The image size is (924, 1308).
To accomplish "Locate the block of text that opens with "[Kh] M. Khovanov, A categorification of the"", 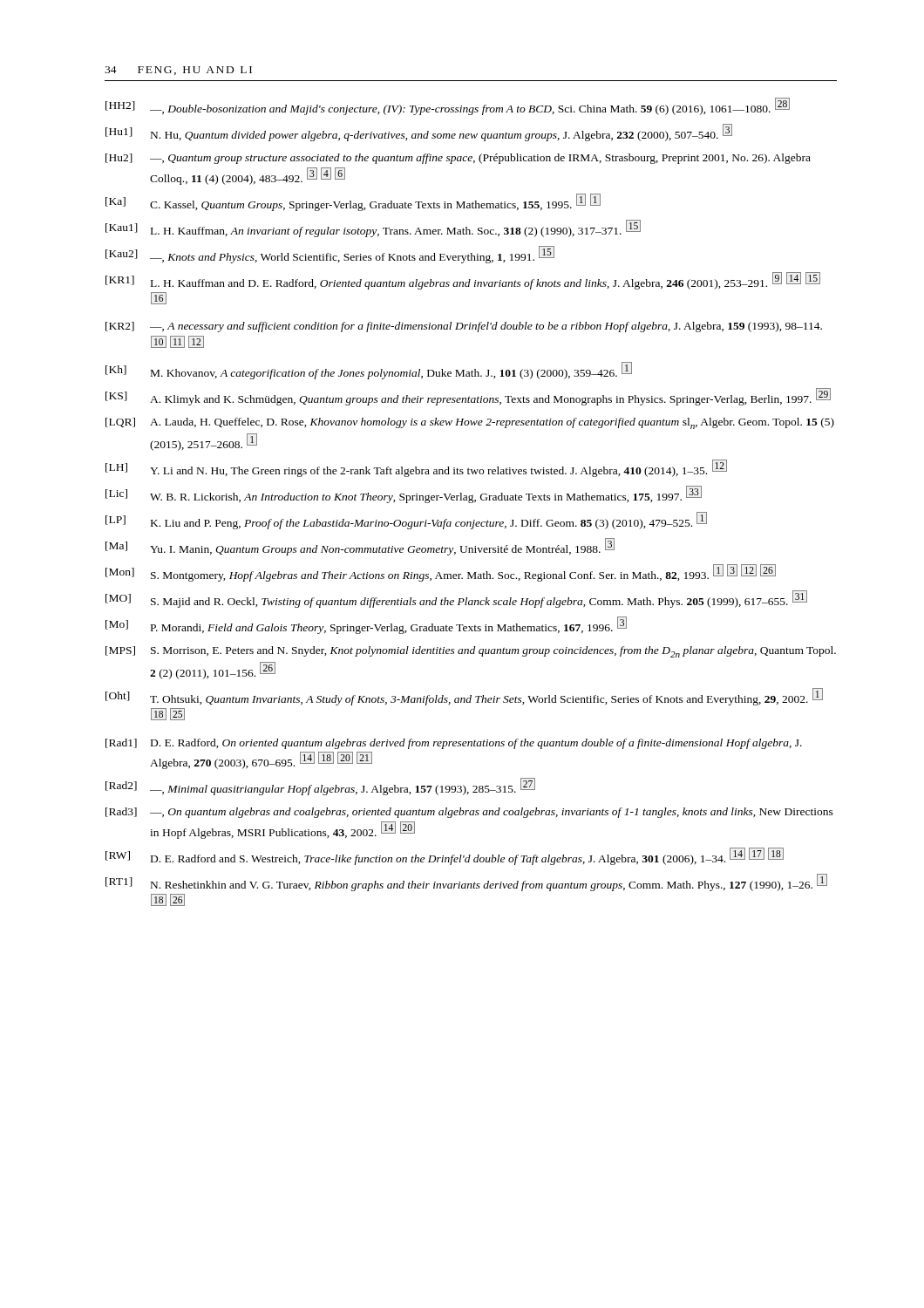I will click(x=471, y=371).
